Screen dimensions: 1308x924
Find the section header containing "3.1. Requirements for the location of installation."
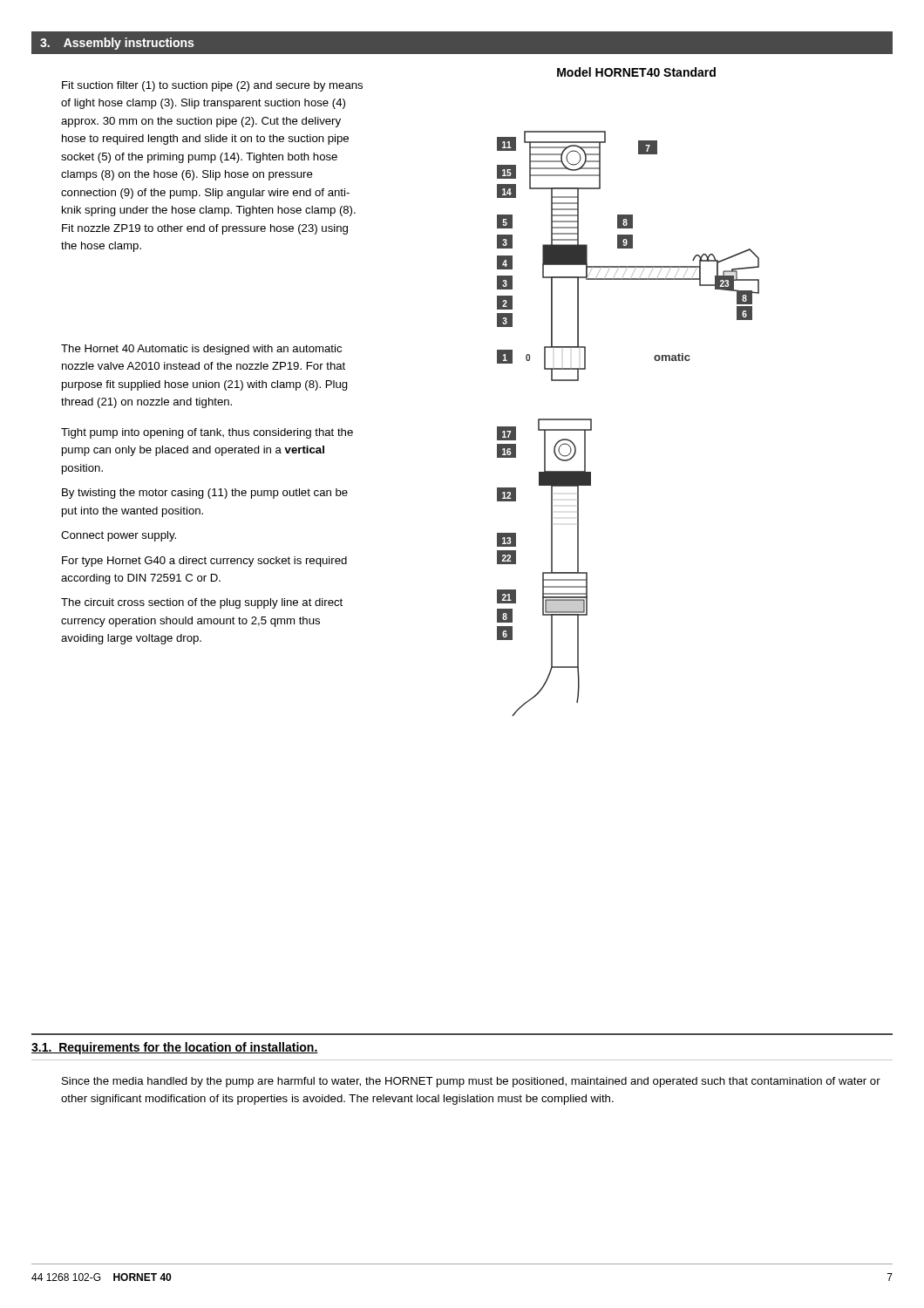point(174,1047)
